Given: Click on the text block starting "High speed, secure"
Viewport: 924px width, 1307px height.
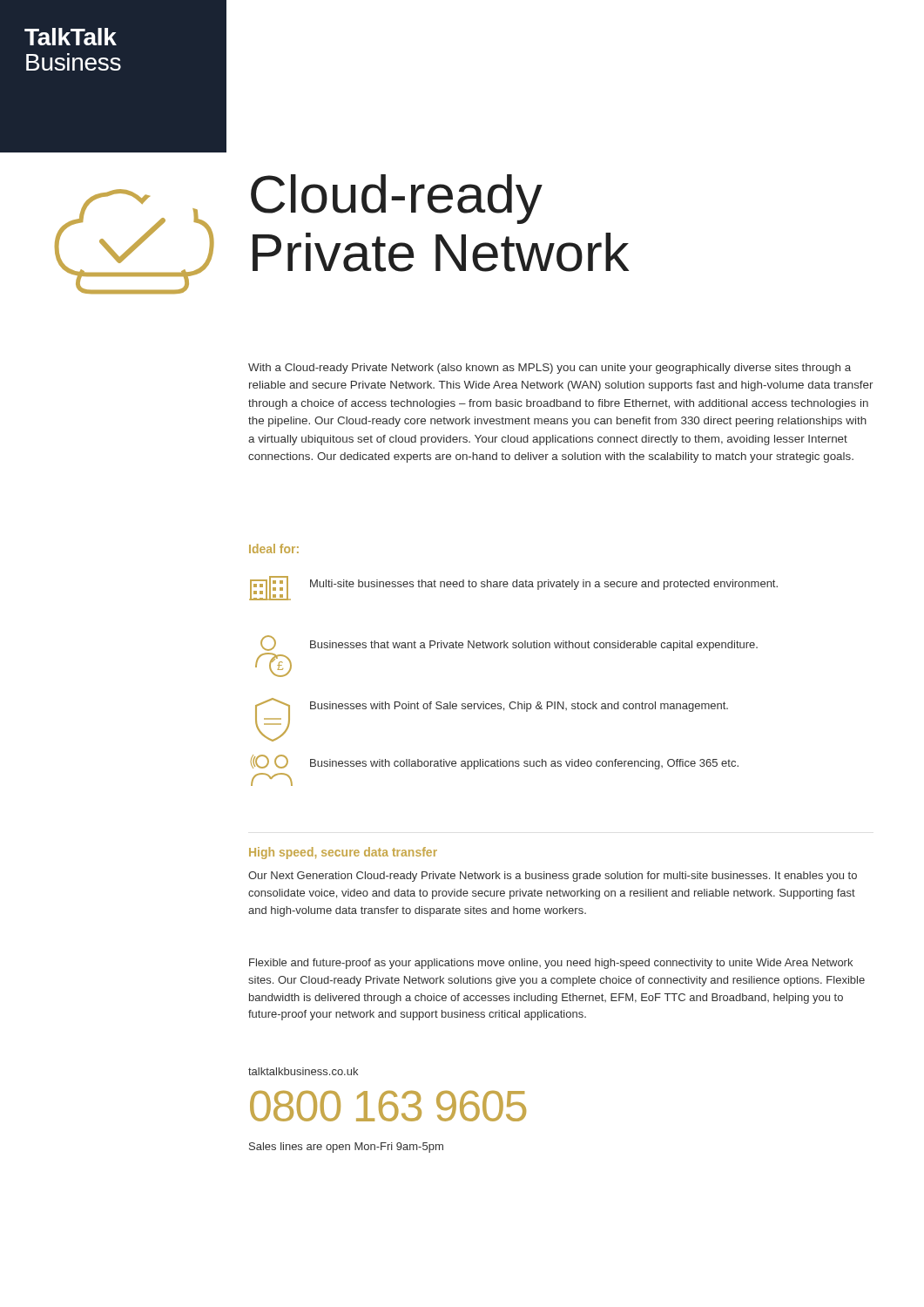Looking at the screenshot, I should [x=343, y=852].
